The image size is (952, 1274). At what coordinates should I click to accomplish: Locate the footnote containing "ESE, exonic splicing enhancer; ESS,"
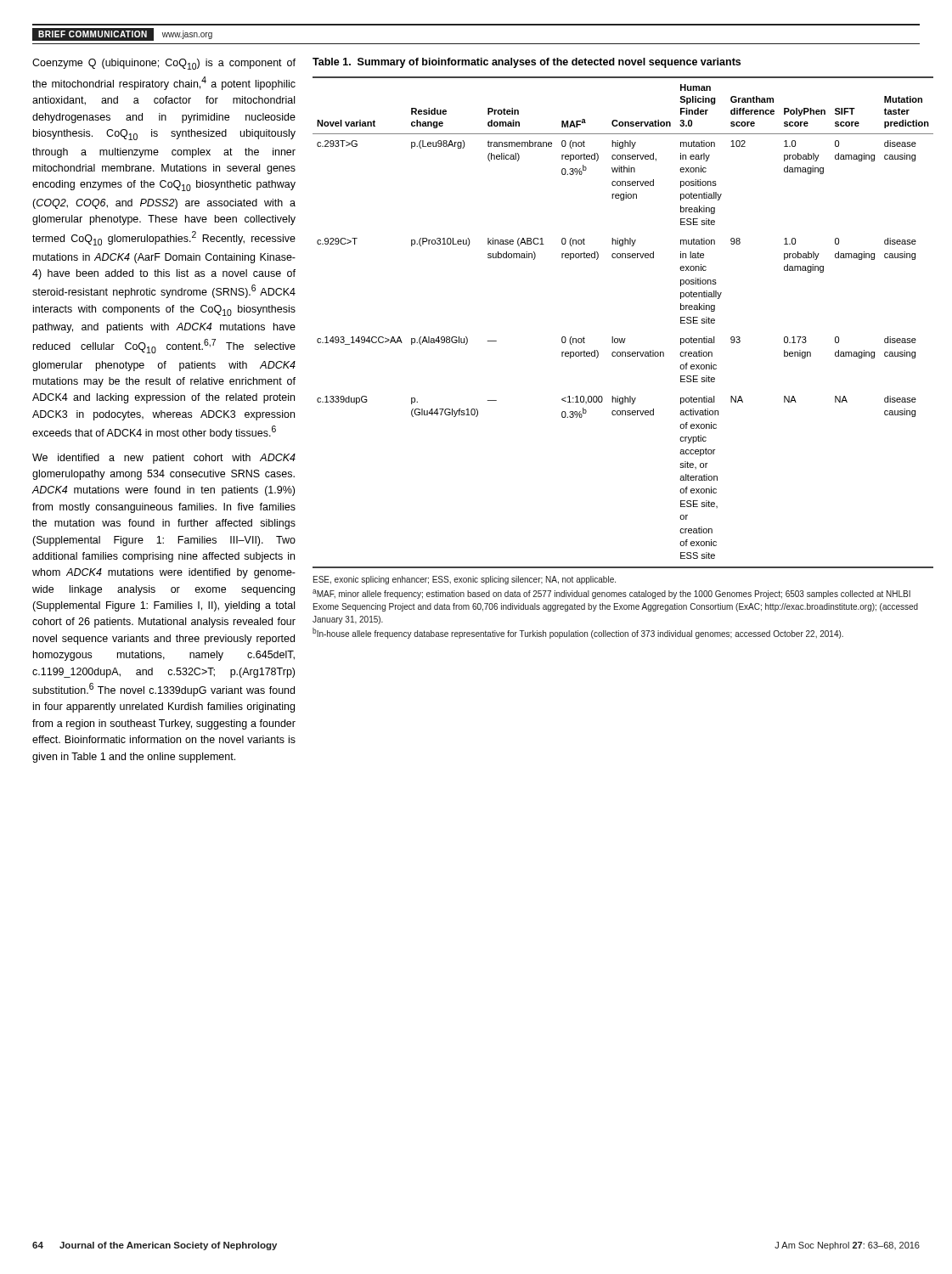click(x=616, y=607)
